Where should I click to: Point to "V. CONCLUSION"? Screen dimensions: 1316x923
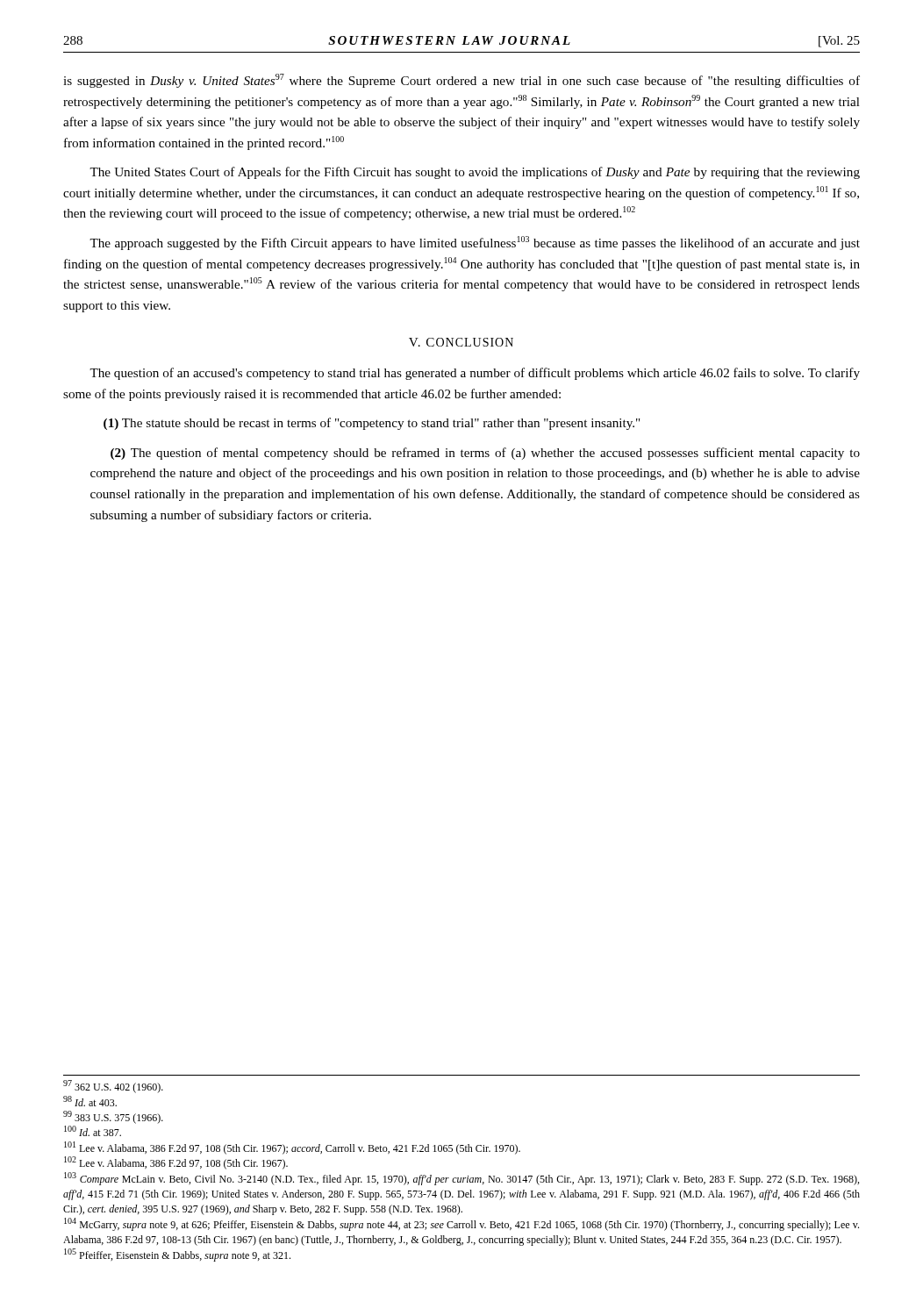462,342
